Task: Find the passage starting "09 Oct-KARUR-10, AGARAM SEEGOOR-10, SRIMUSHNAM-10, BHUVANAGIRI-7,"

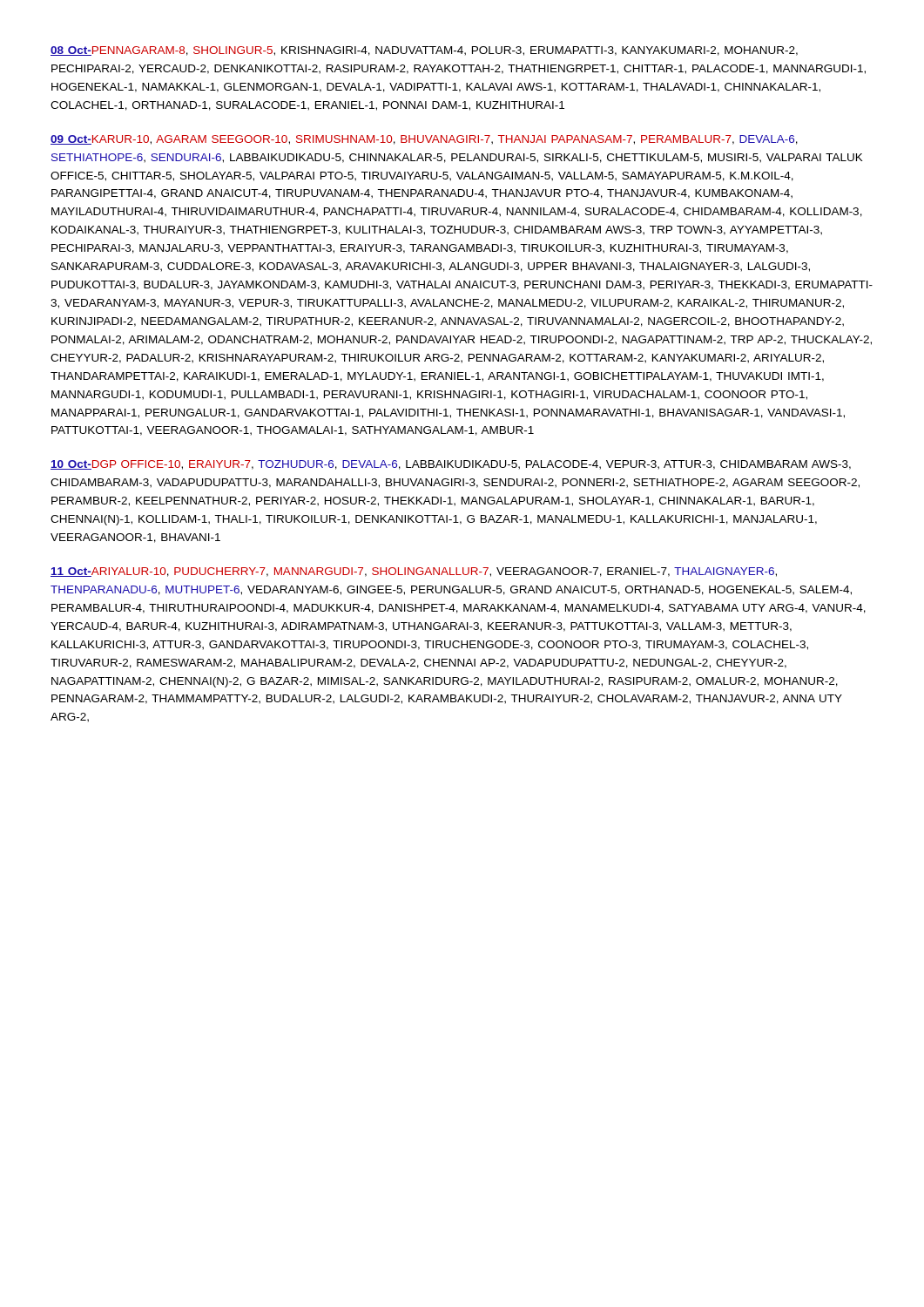Action: pos(462,285)
